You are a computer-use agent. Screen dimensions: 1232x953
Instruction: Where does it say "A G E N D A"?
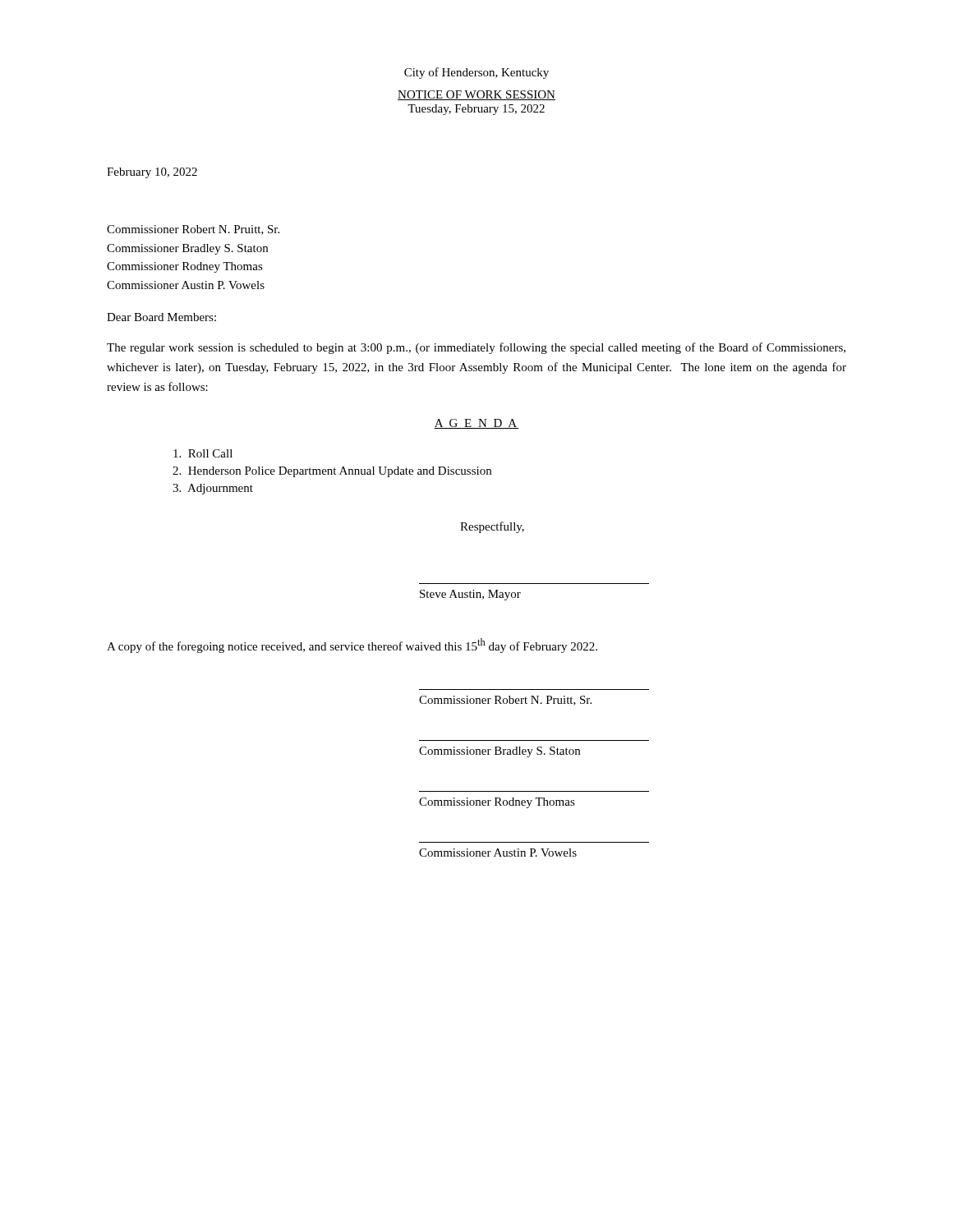point(476,423)
